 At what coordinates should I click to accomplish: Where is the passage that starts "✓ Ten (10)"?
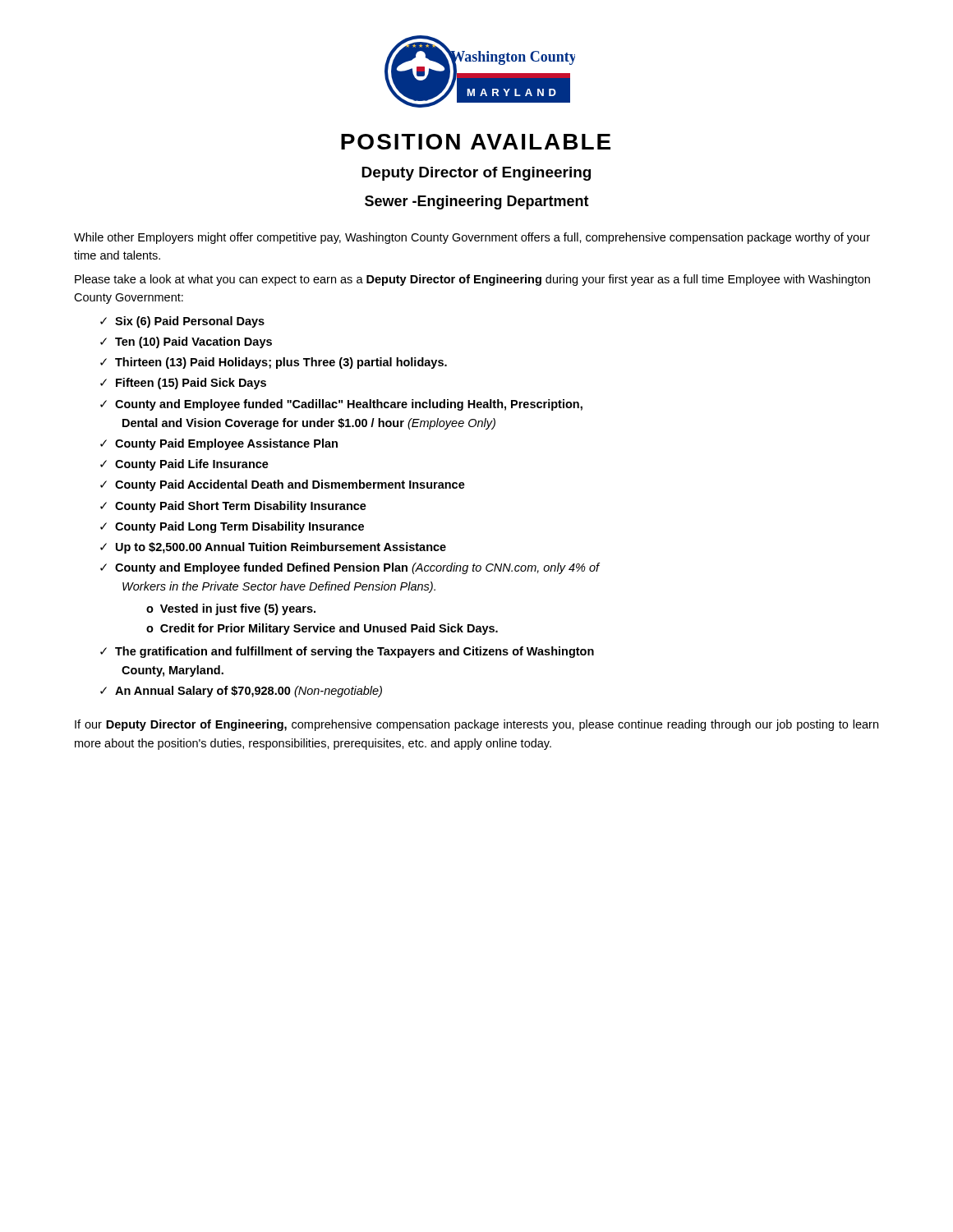click(x=186, y=342)
